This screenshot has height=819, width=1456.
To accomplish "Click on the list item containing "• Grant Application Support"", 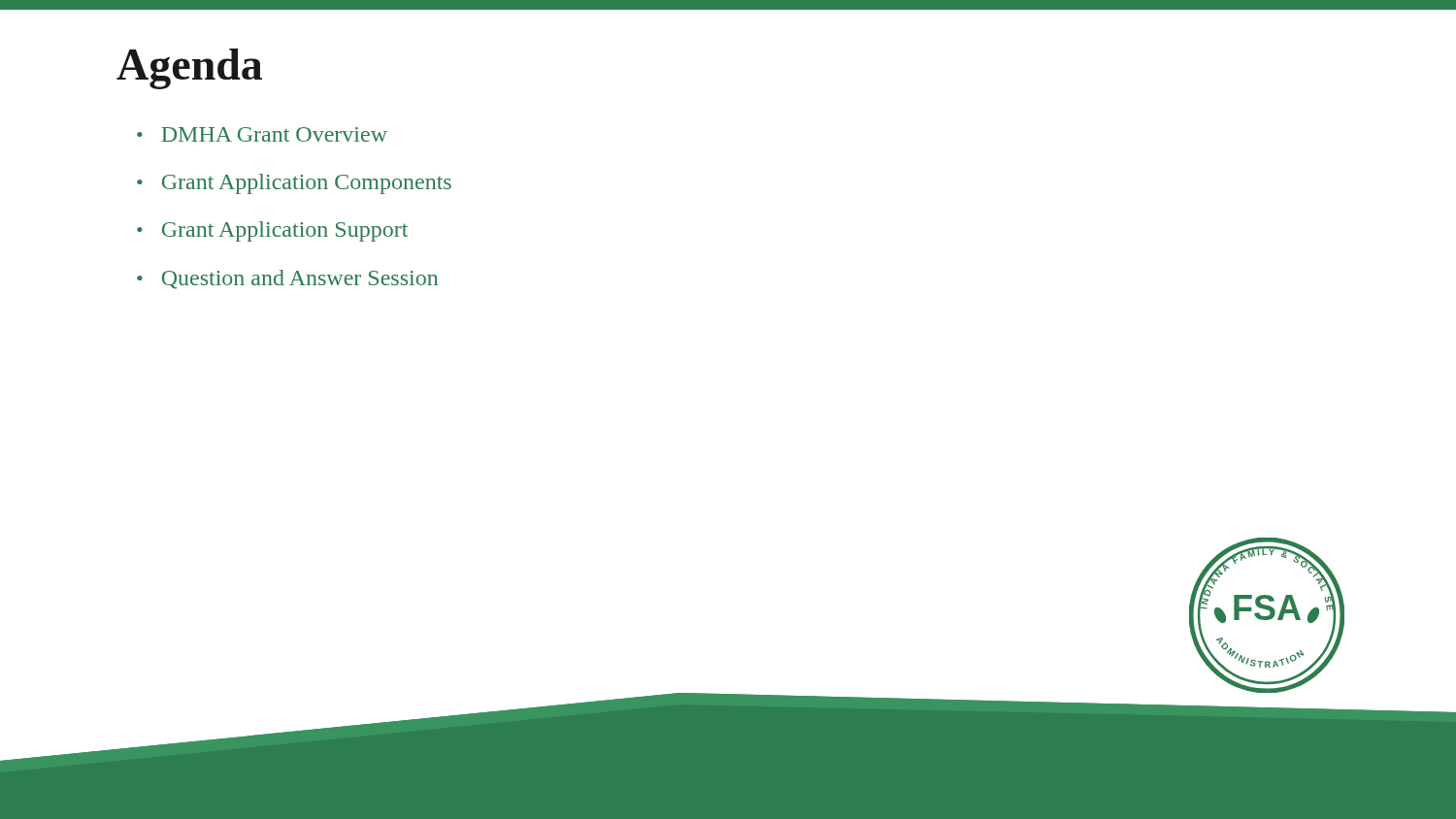I will pyautogui.click(x=272, y=230).
